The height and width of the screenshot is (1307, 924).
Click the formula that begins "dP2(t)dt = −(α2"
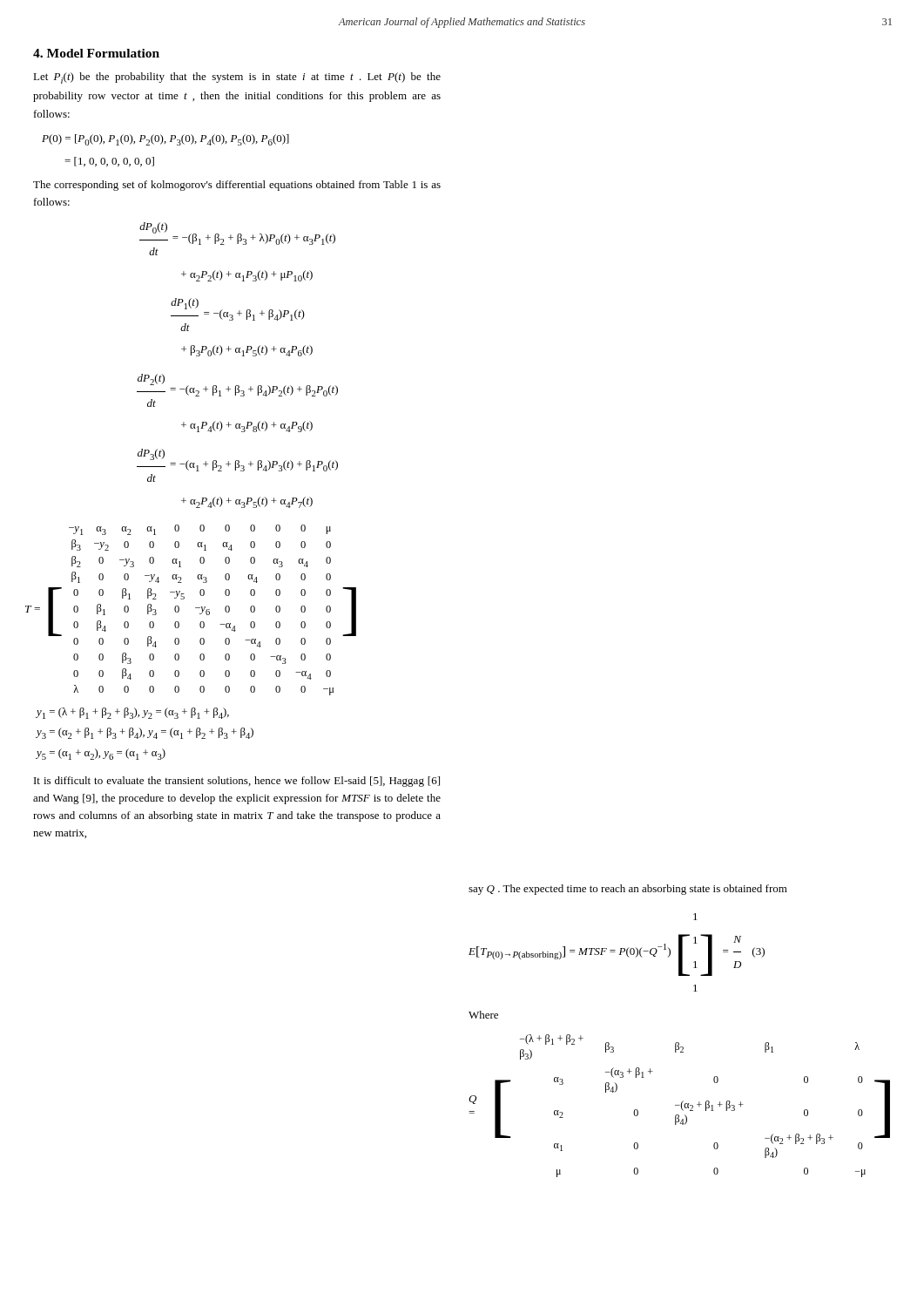point(238,390)
